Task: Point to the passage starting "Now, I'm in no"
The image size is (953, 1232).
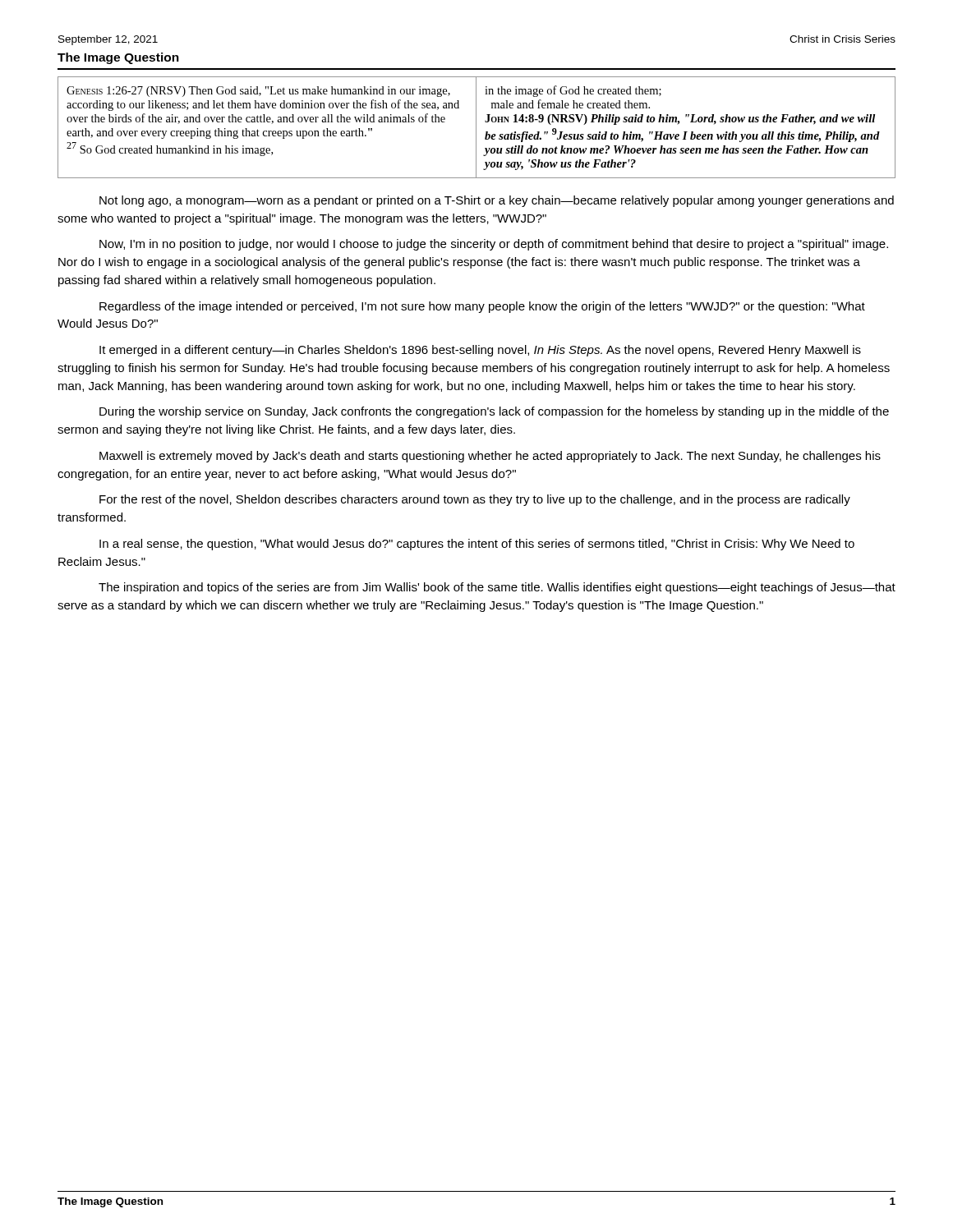Action: click(473, 262)
